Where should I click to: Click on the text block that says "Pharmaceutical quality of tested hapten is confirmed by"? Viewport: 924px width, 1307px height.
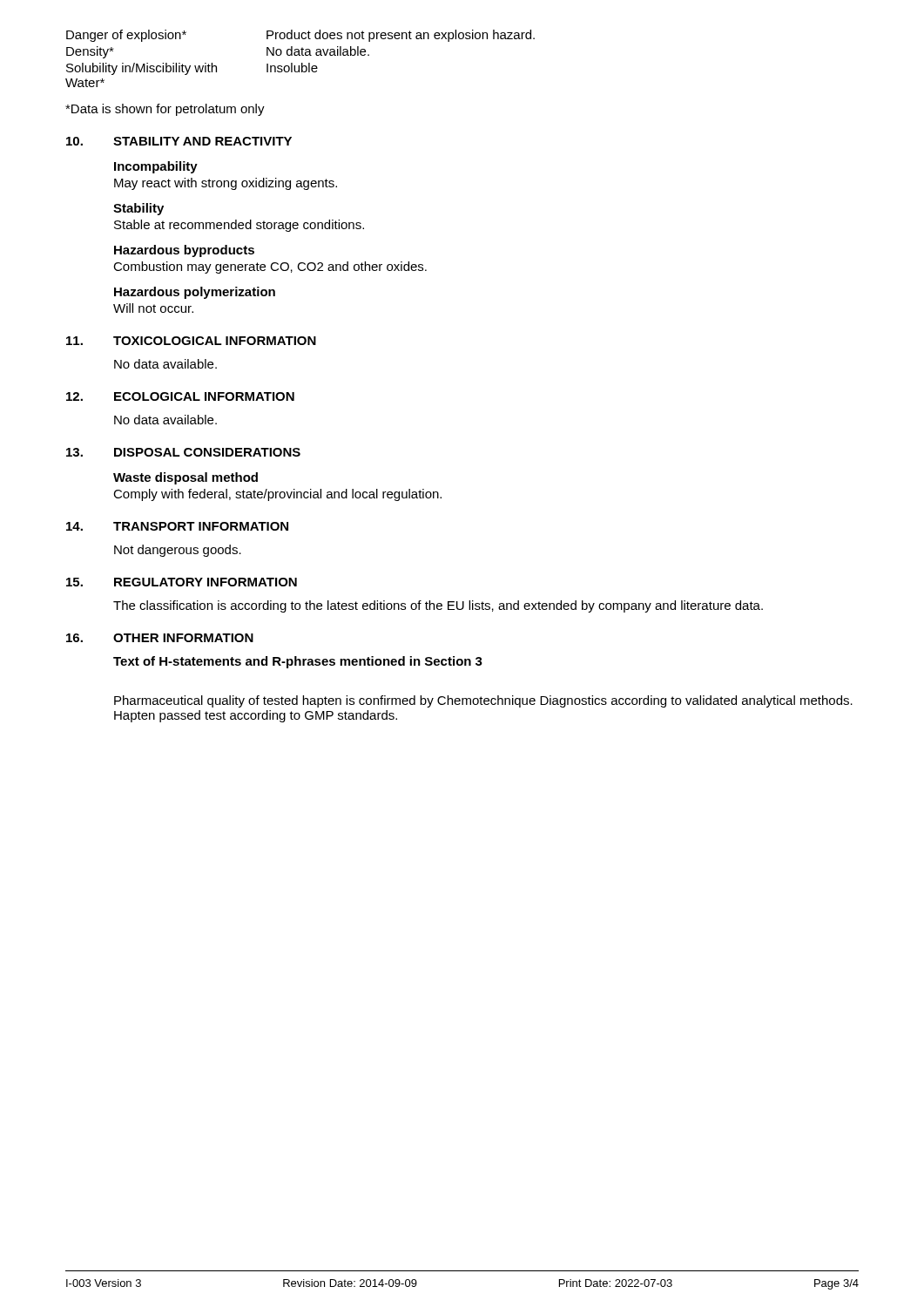tap(483, 708)
